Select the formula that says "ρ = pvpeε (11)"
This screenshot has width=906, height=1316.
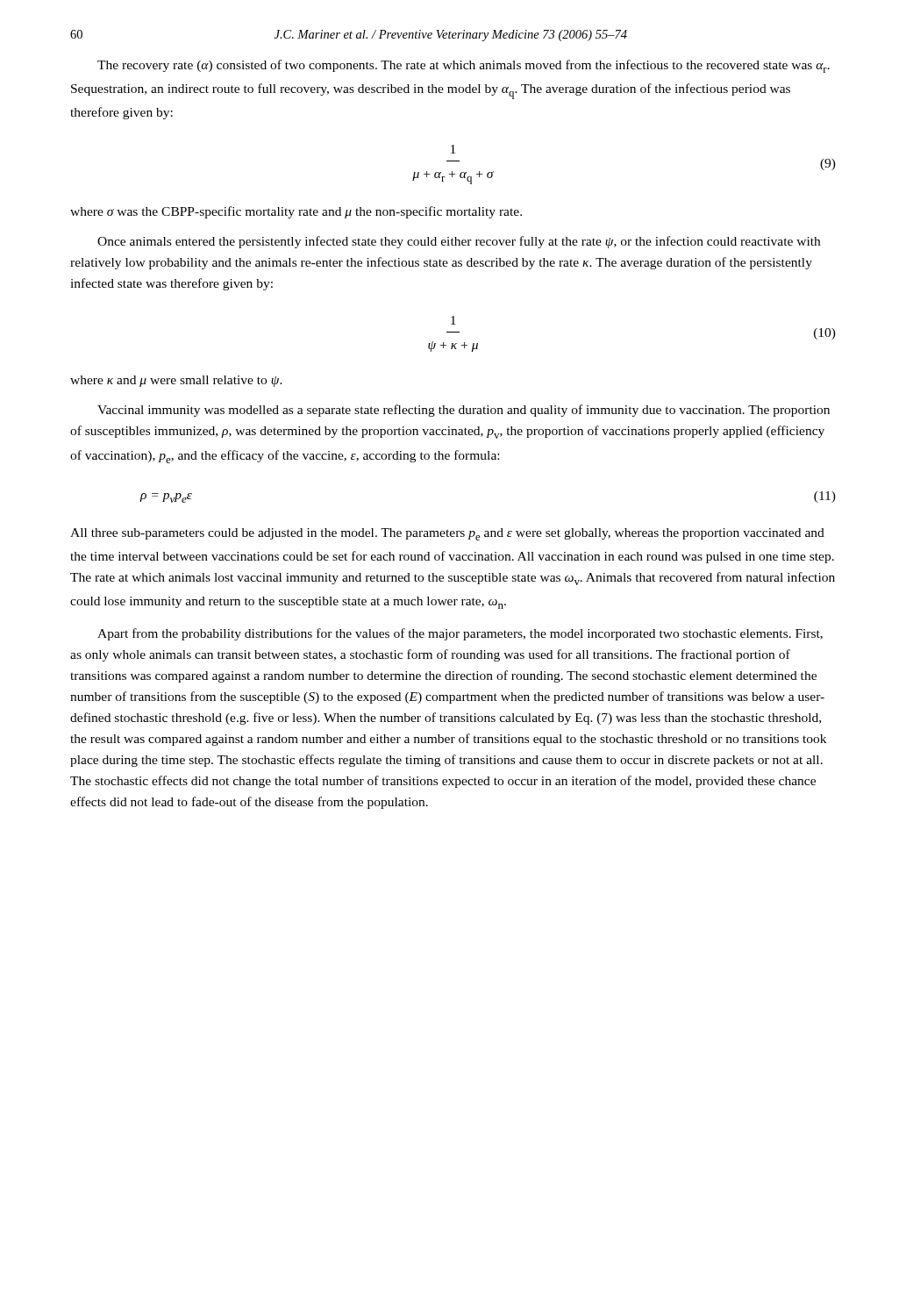[165, 496]
